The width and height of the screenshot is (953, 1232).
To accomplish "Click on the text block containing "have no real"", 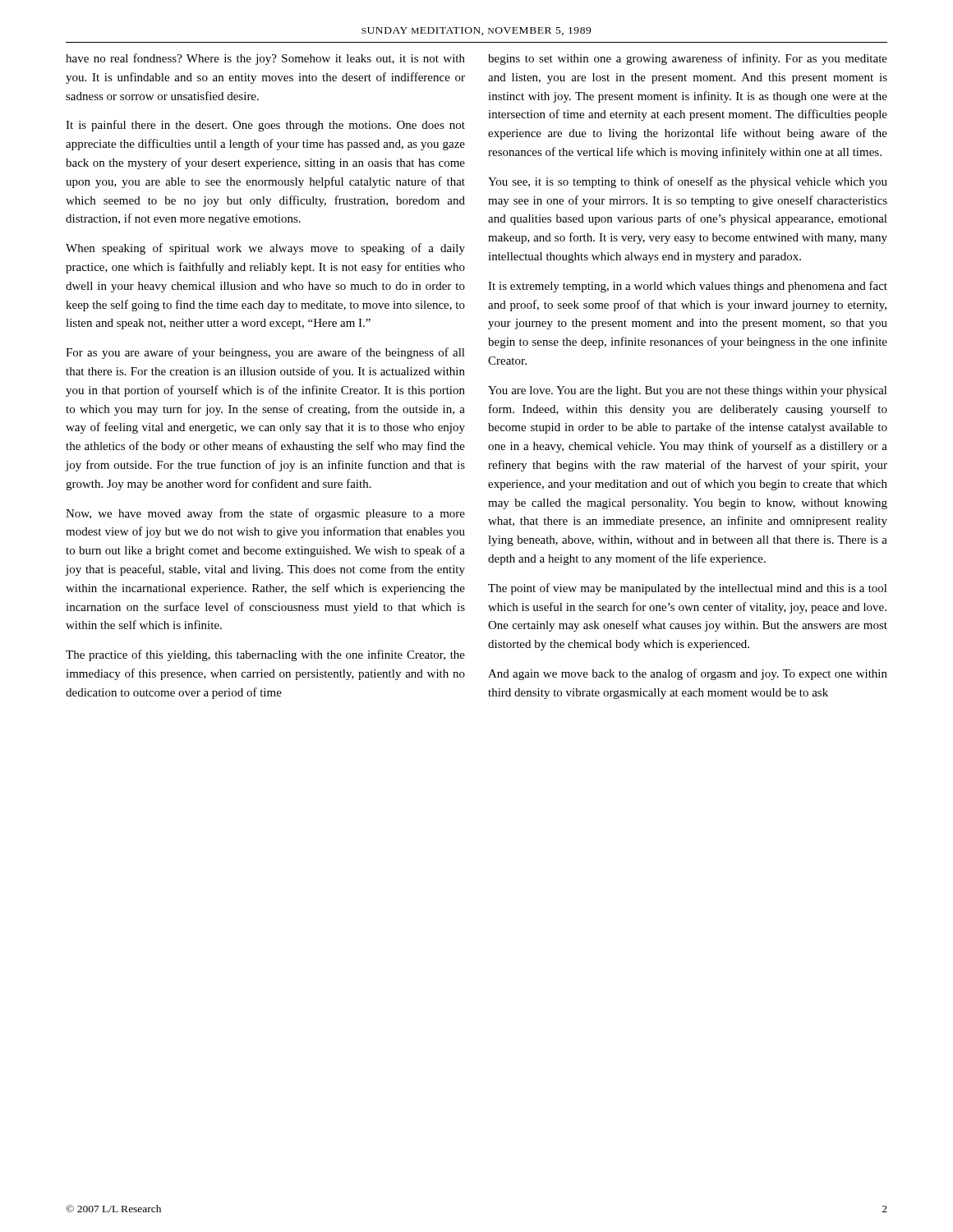I will pos(265,77).
